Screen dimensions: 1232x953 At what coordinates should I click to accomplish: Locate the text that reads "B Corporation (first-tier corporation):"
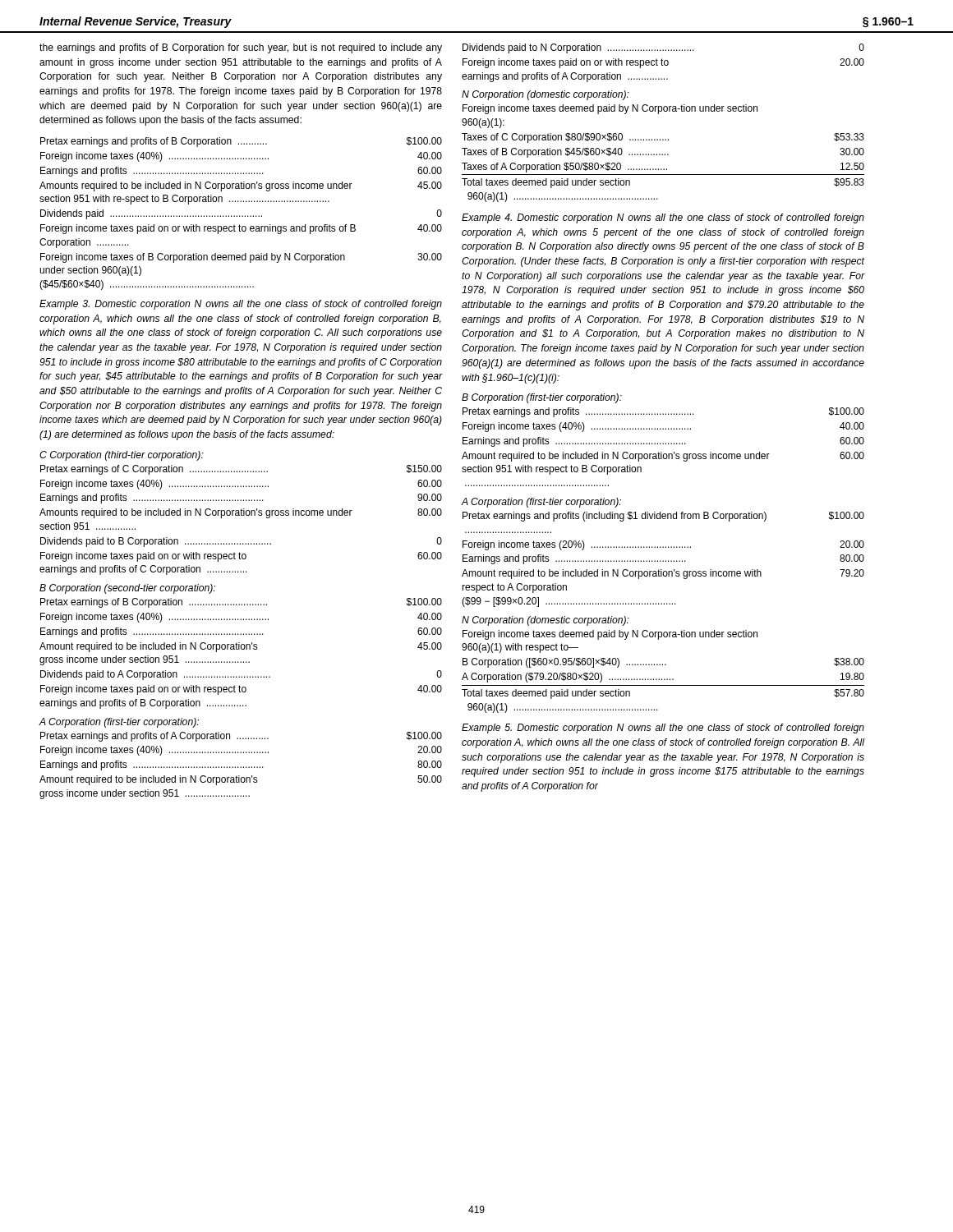pyautogui.click(x=542, y=398)
